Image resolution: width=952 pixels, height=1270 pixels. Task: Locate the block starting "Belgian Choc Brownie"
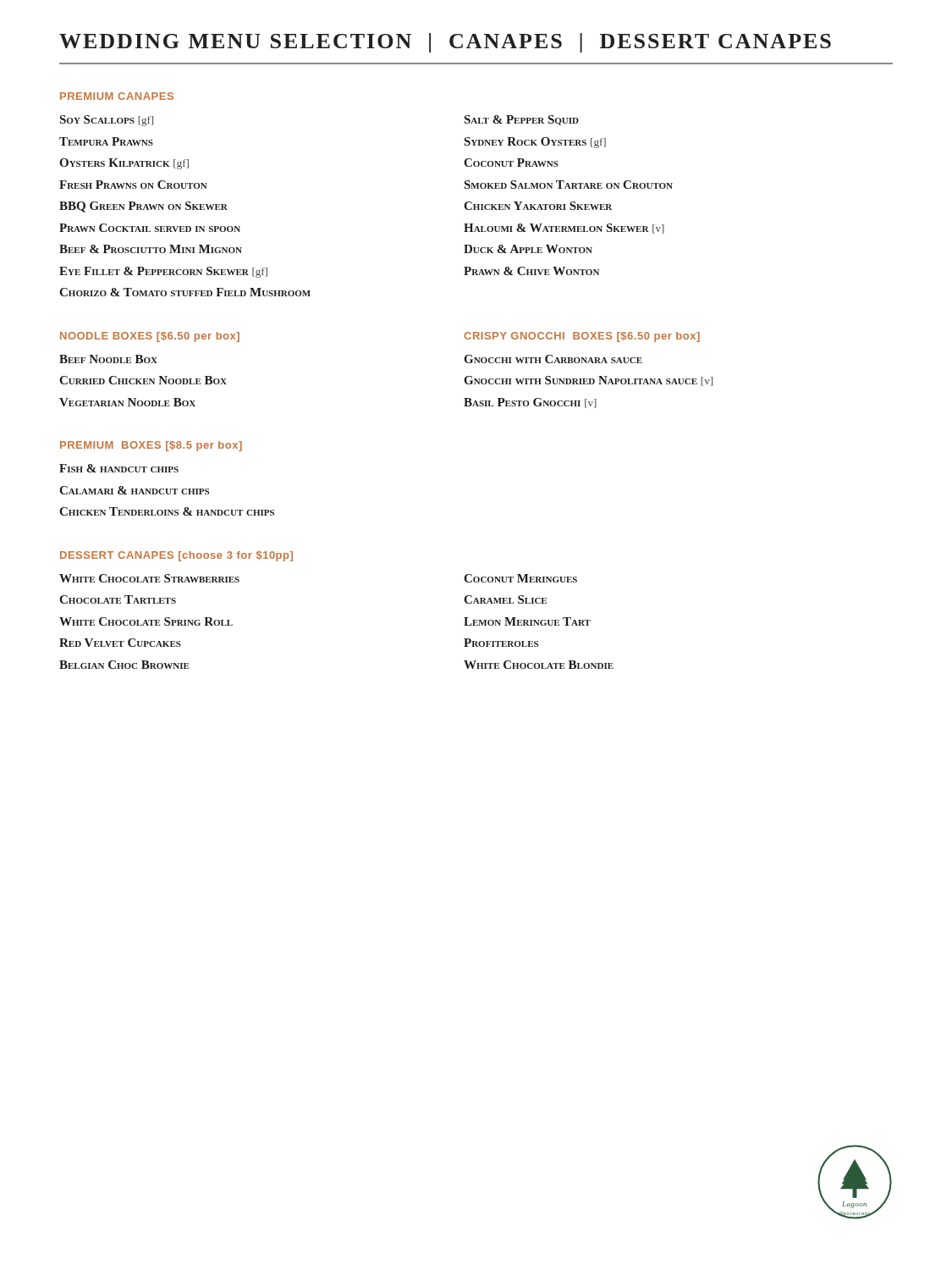(x=124, y=664)
